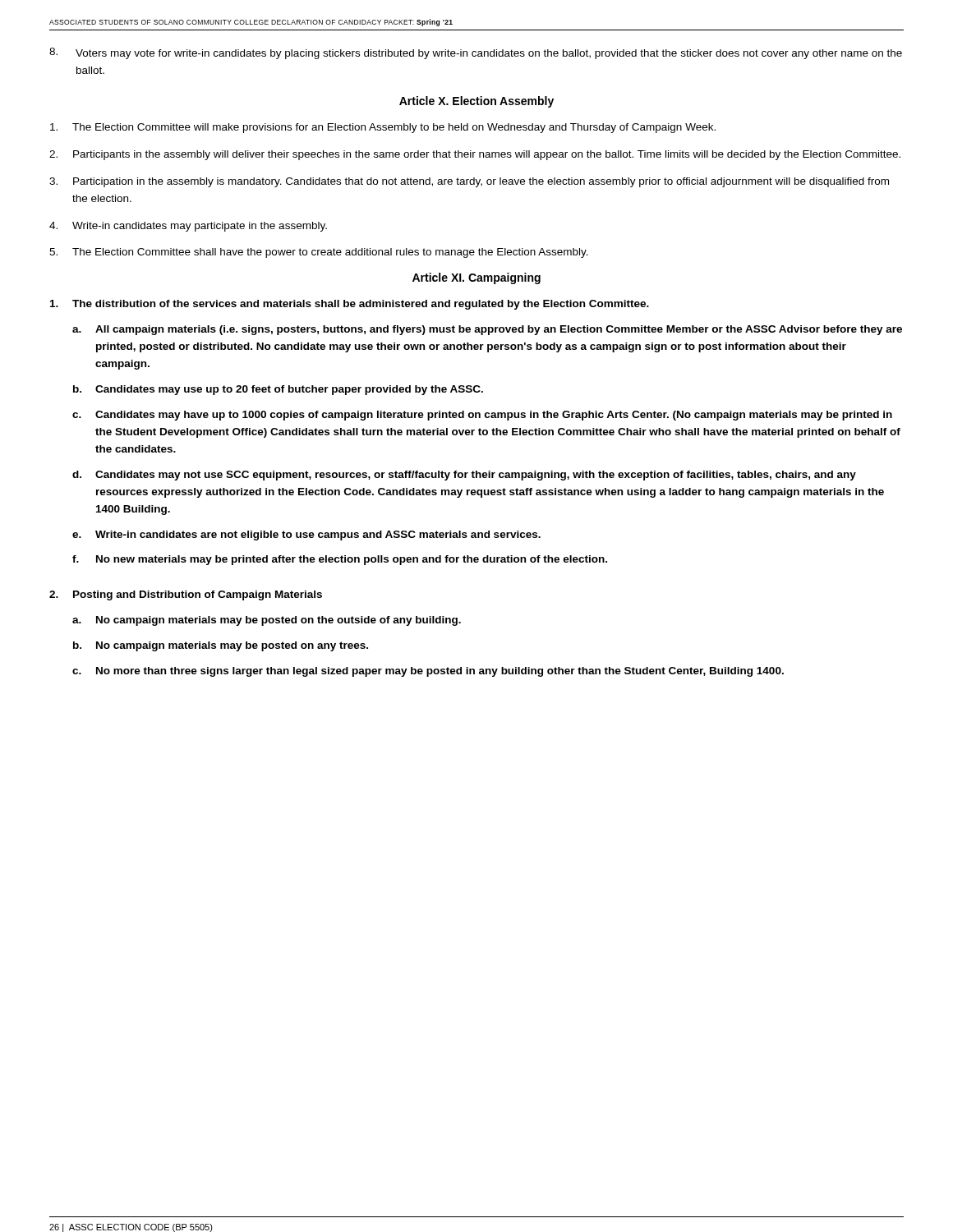953x1232 pixels.
Task: Select the element starting "a. No campaign materials may be posted on"
Action: 267,621
